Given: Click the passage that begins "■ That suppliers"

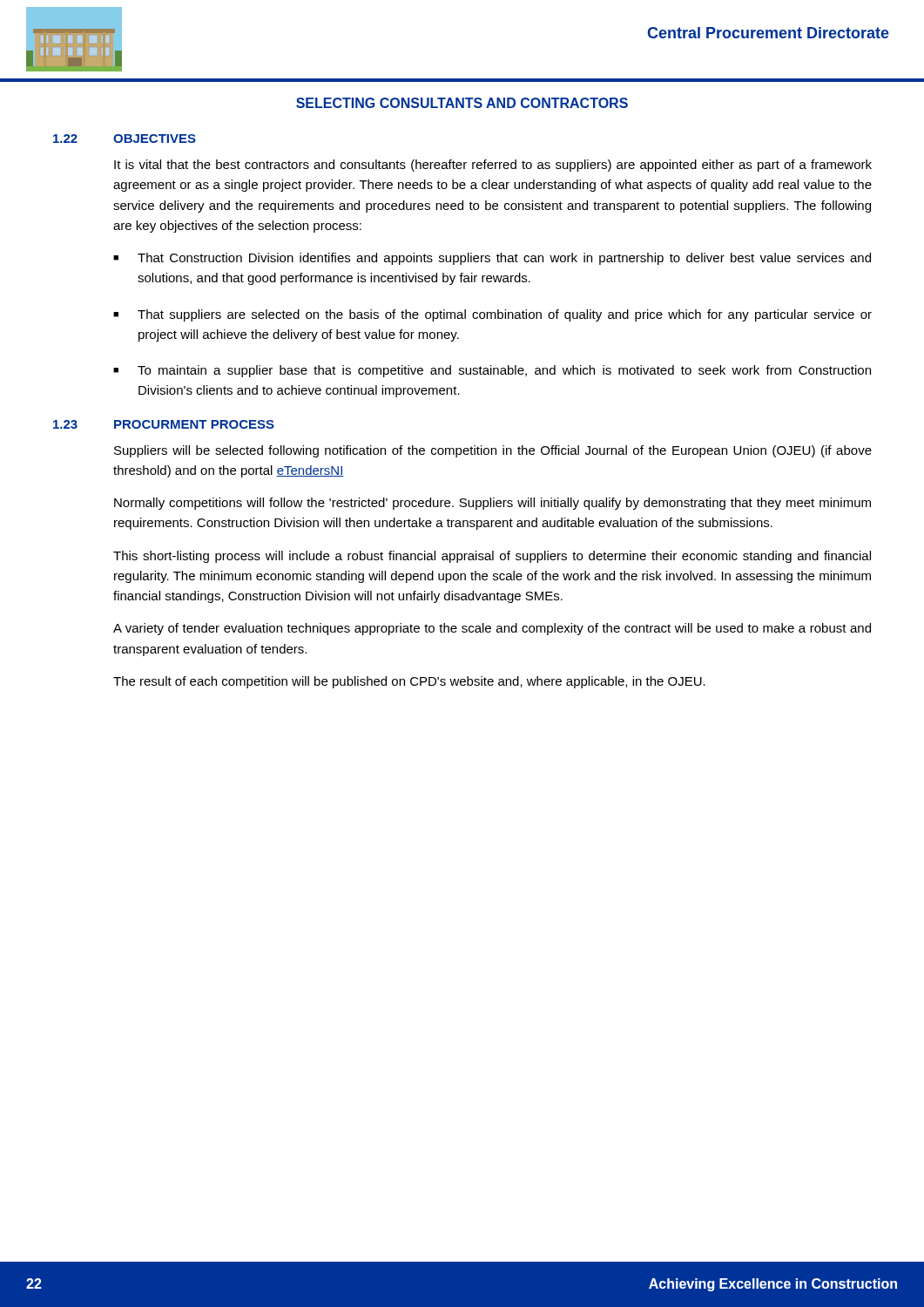Looking at the screenshot, I should coord(492,324).
